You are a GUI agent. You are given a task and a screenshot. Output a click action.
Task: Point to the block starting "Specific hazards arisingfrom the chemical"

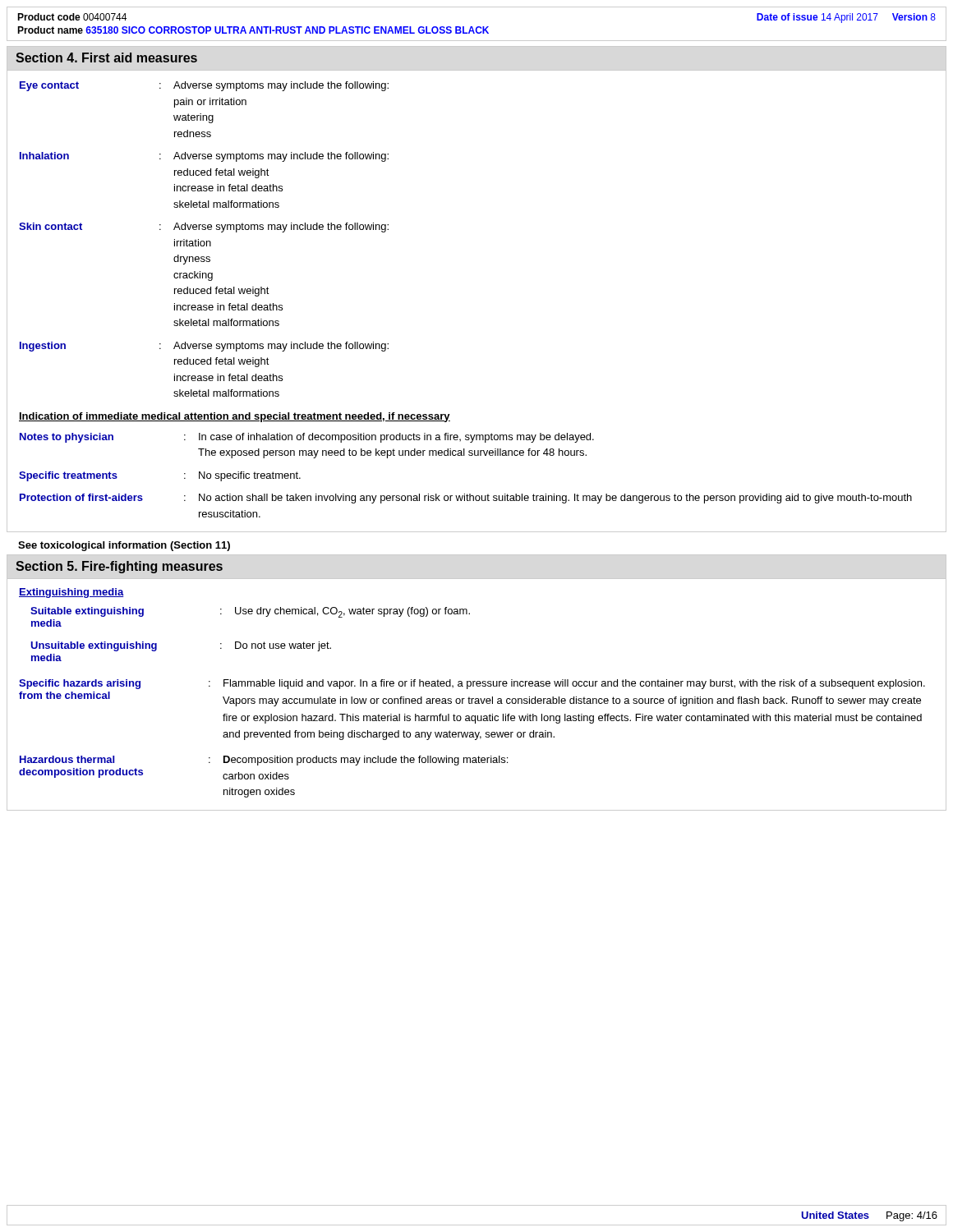pos(80,689)
